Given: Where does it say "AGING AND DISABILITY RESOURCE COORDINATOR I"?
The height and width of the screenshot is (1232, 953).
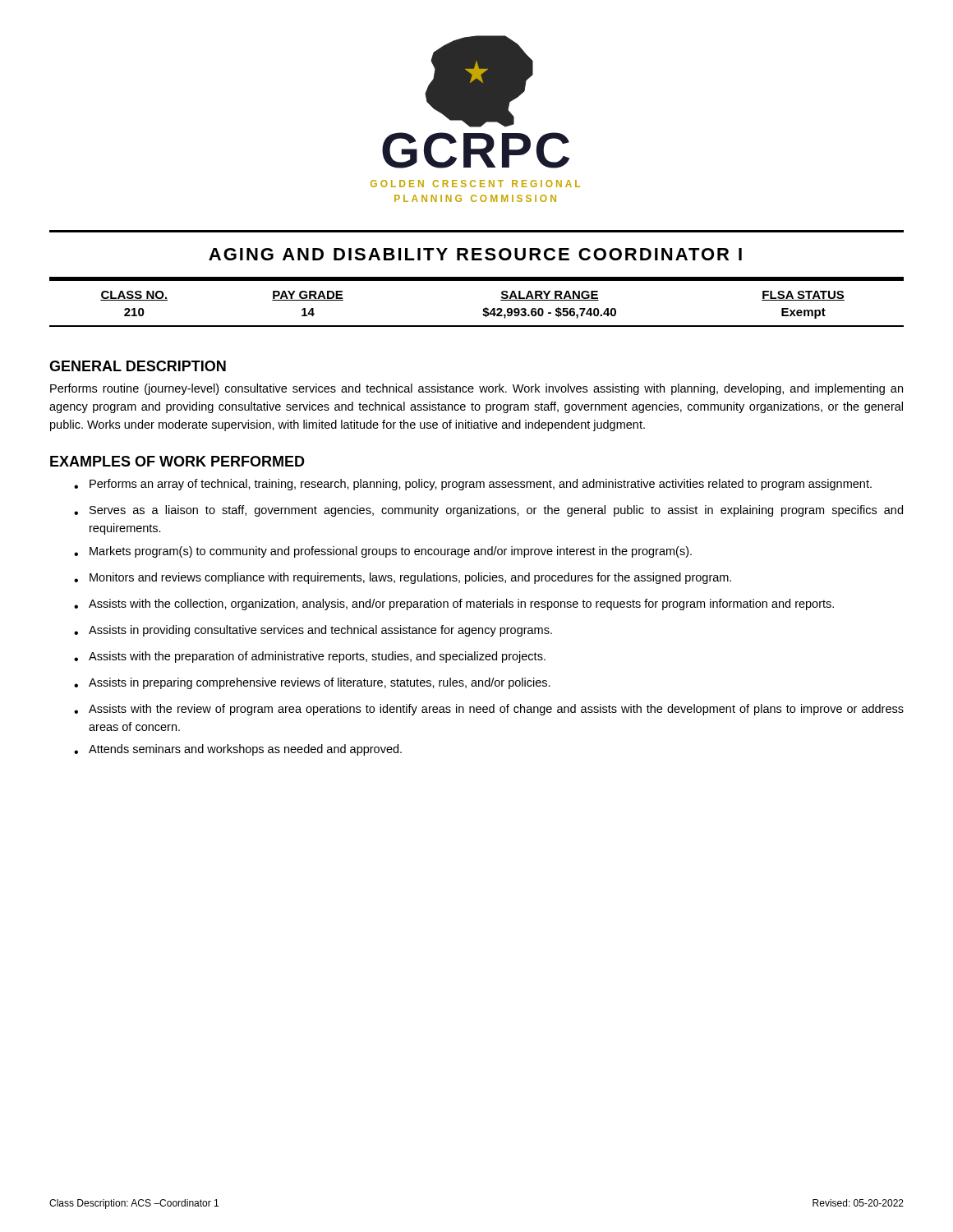Looking at the screenshot, I should click(x=476, y=254).
